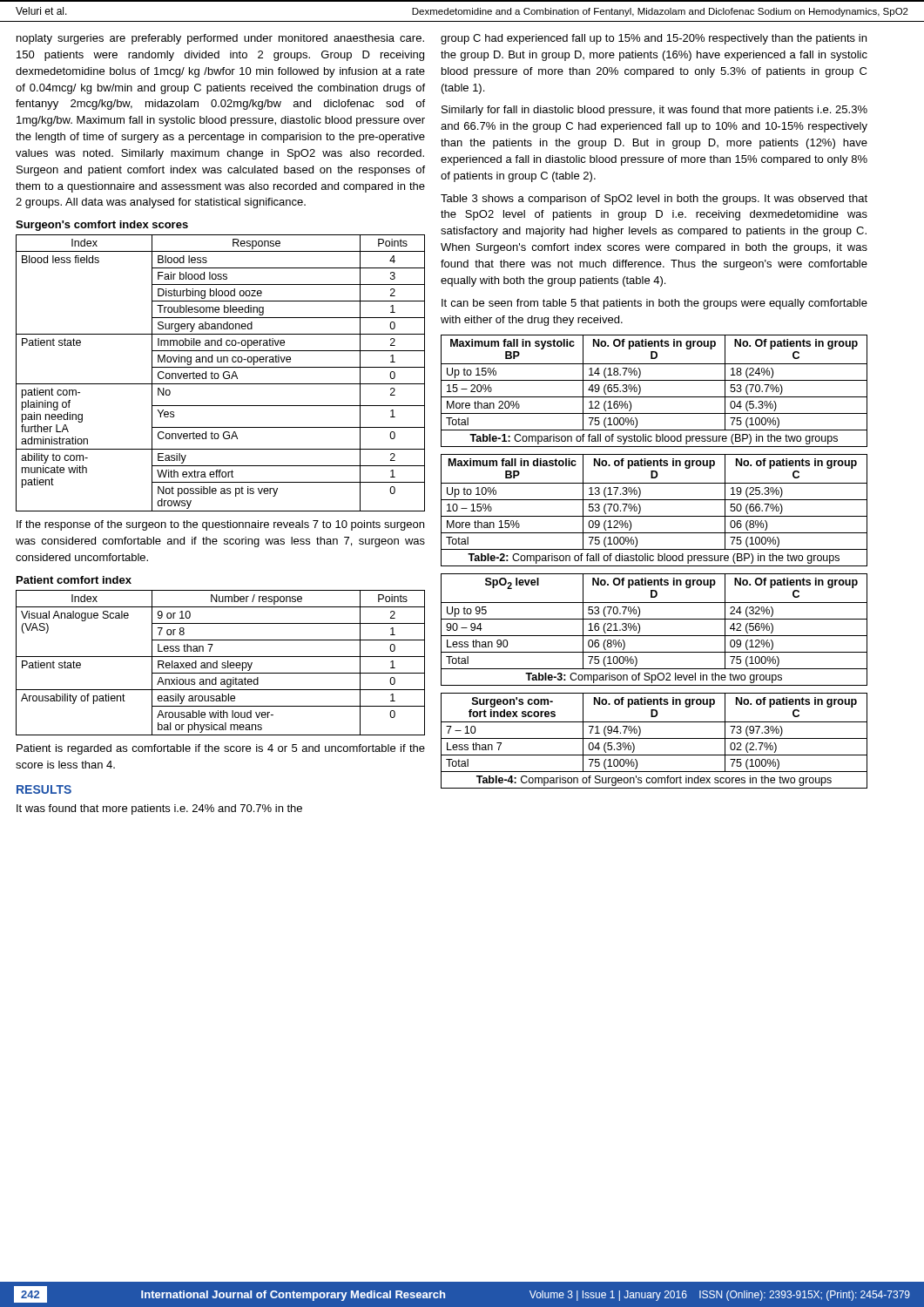
Task: Find the block on this page that starts "If the response of the"
Action: (220, 542)
